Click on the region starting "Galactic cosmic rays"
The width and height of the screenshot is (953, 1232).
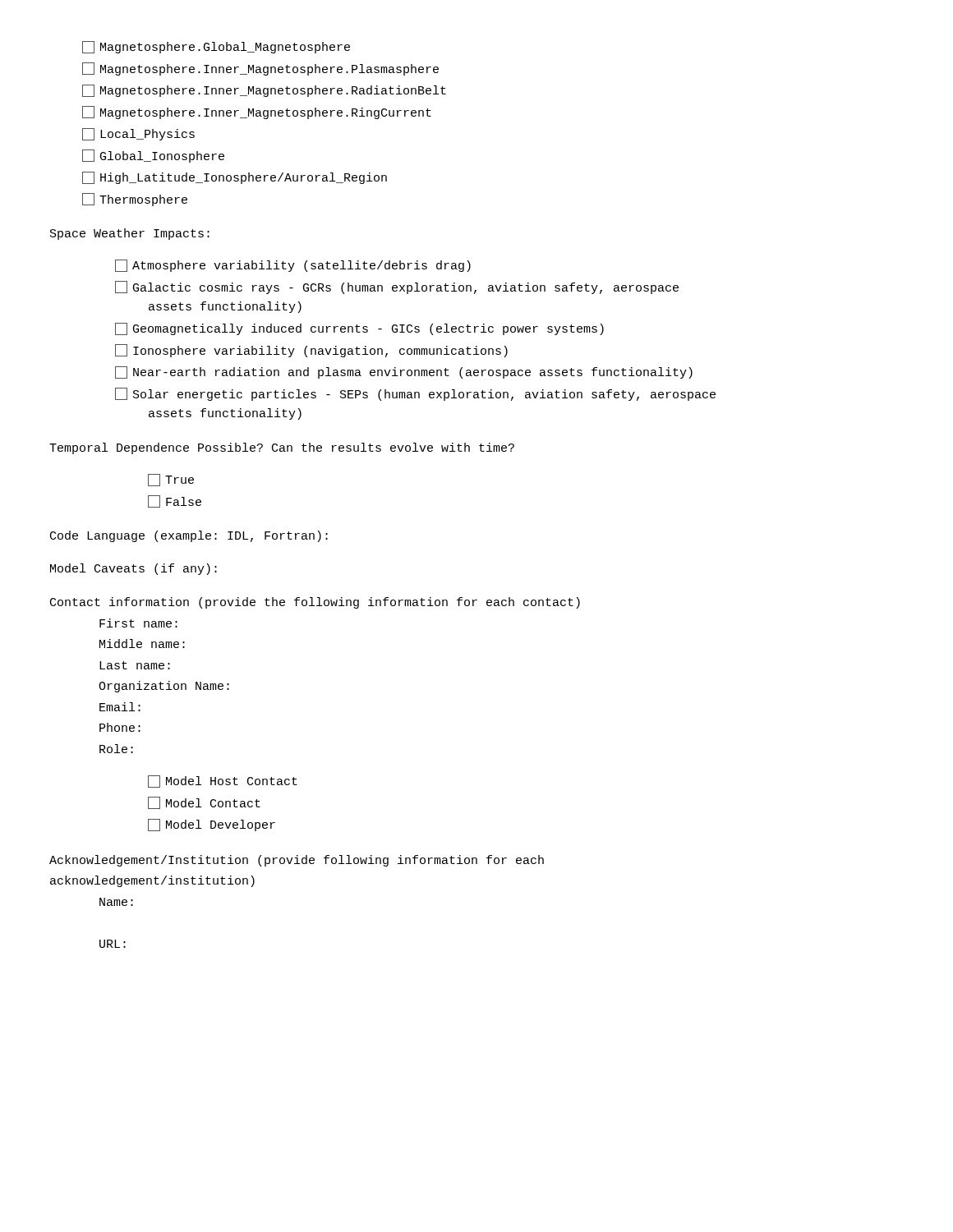coord(397,288)
